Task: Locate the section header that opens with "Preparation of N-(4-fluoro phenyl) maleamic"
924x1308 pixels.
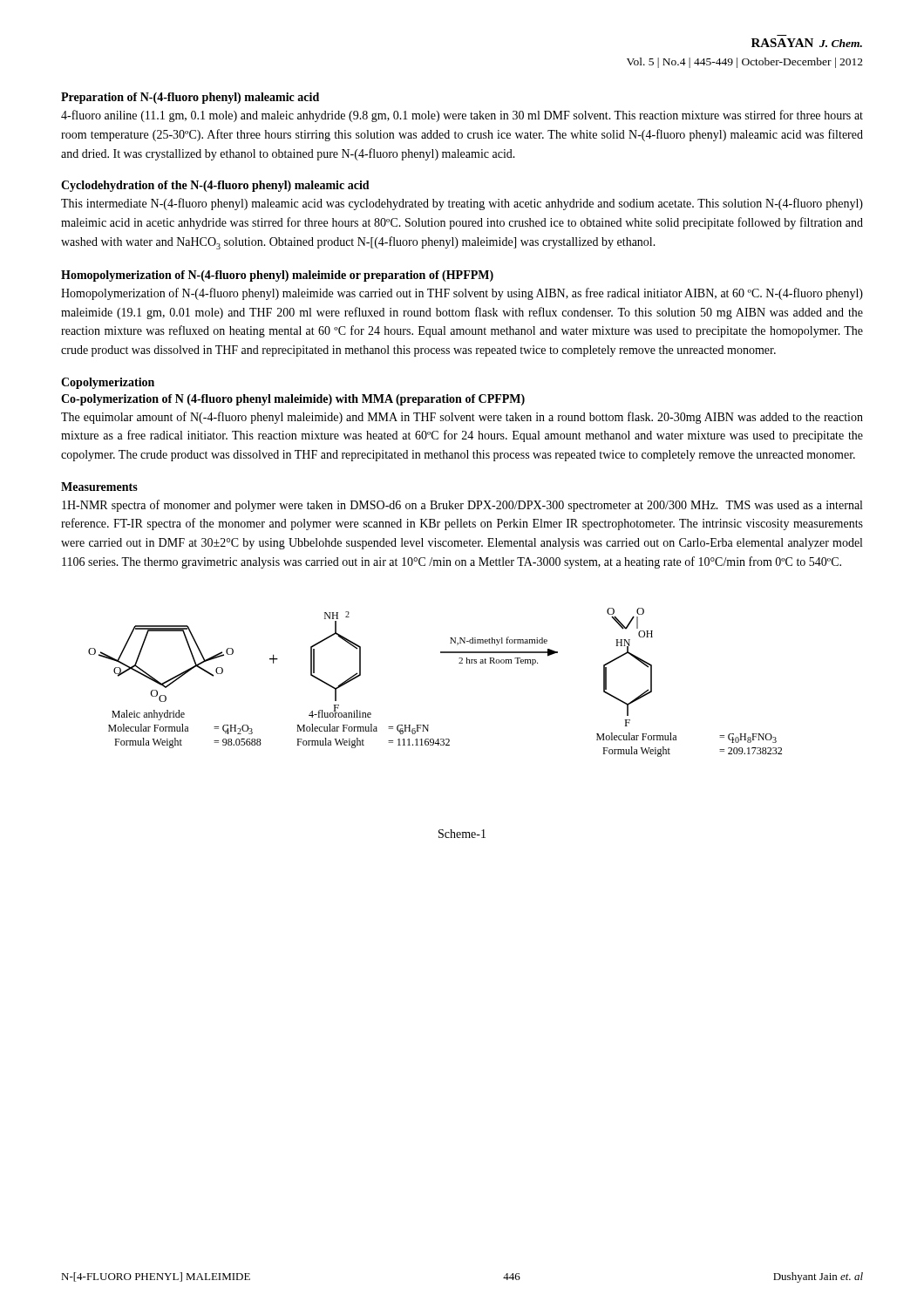Action: tap(190, 97)
